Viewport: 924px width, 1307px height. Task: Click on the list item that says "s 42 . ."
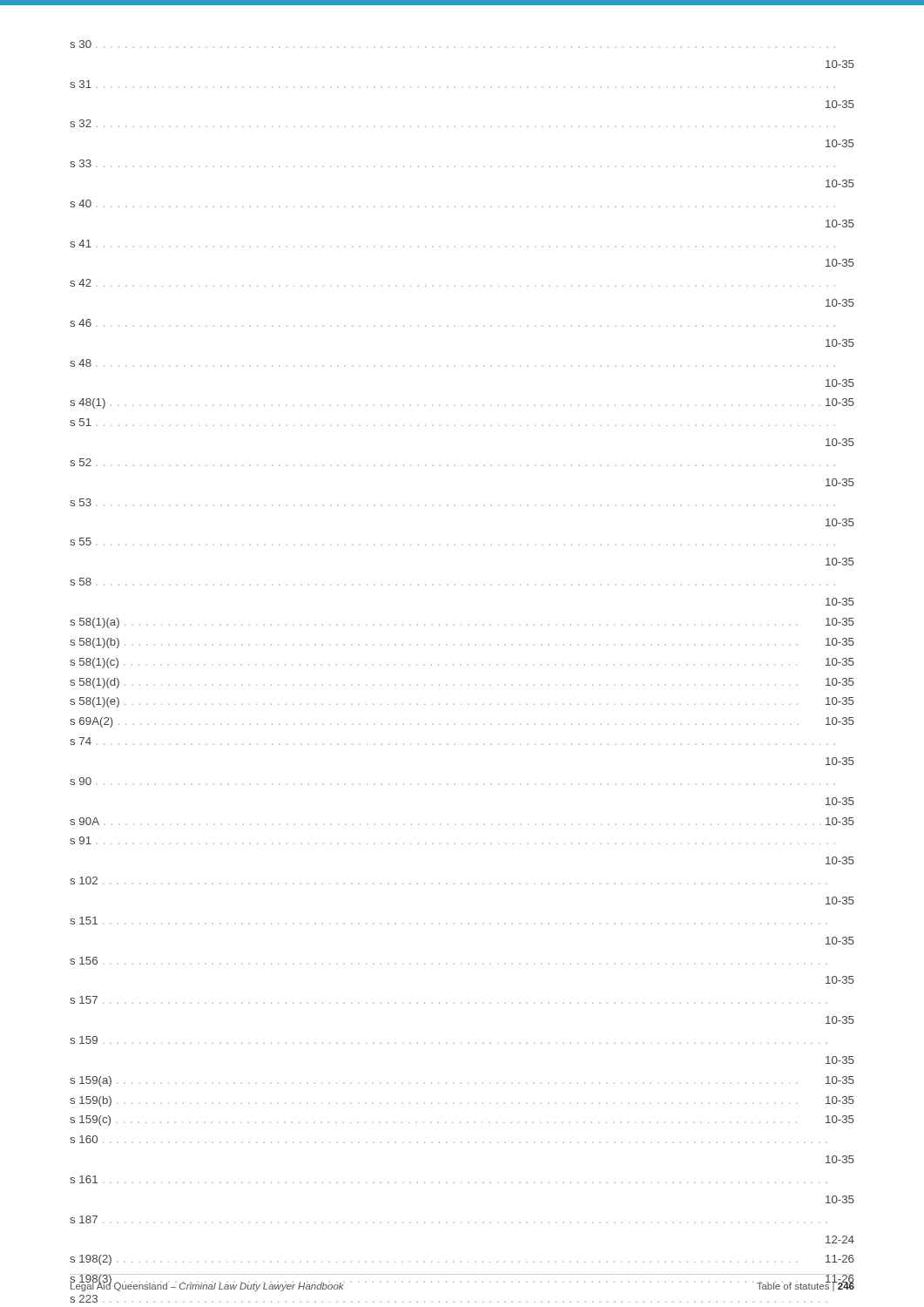click(462, 295)
